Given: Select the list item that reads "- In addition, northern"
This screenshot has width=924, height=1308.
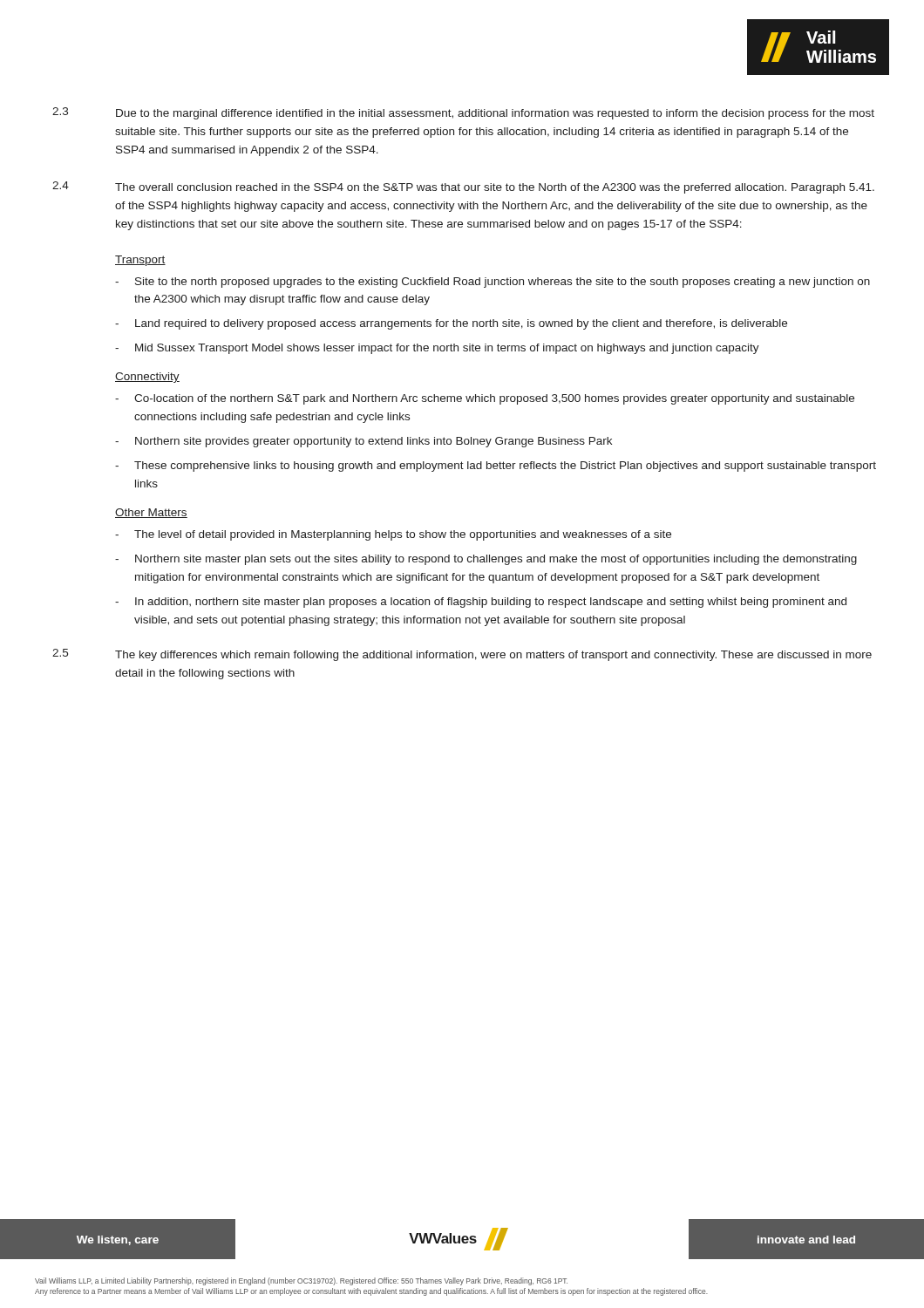Looking at the screenshot, I should [496, 611].
